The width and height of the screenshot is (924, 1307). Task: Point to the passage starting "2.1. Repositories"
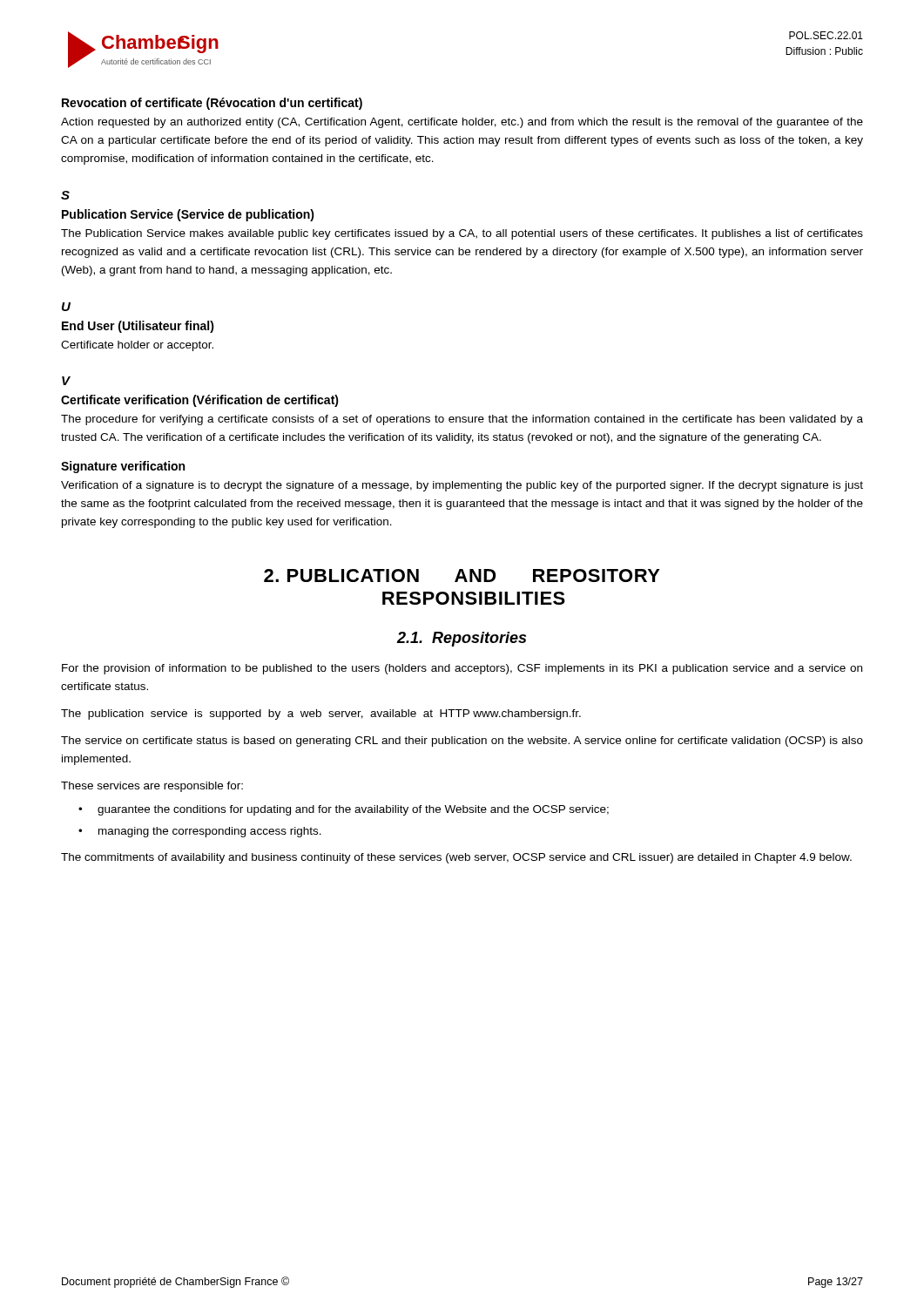[462, 638]
